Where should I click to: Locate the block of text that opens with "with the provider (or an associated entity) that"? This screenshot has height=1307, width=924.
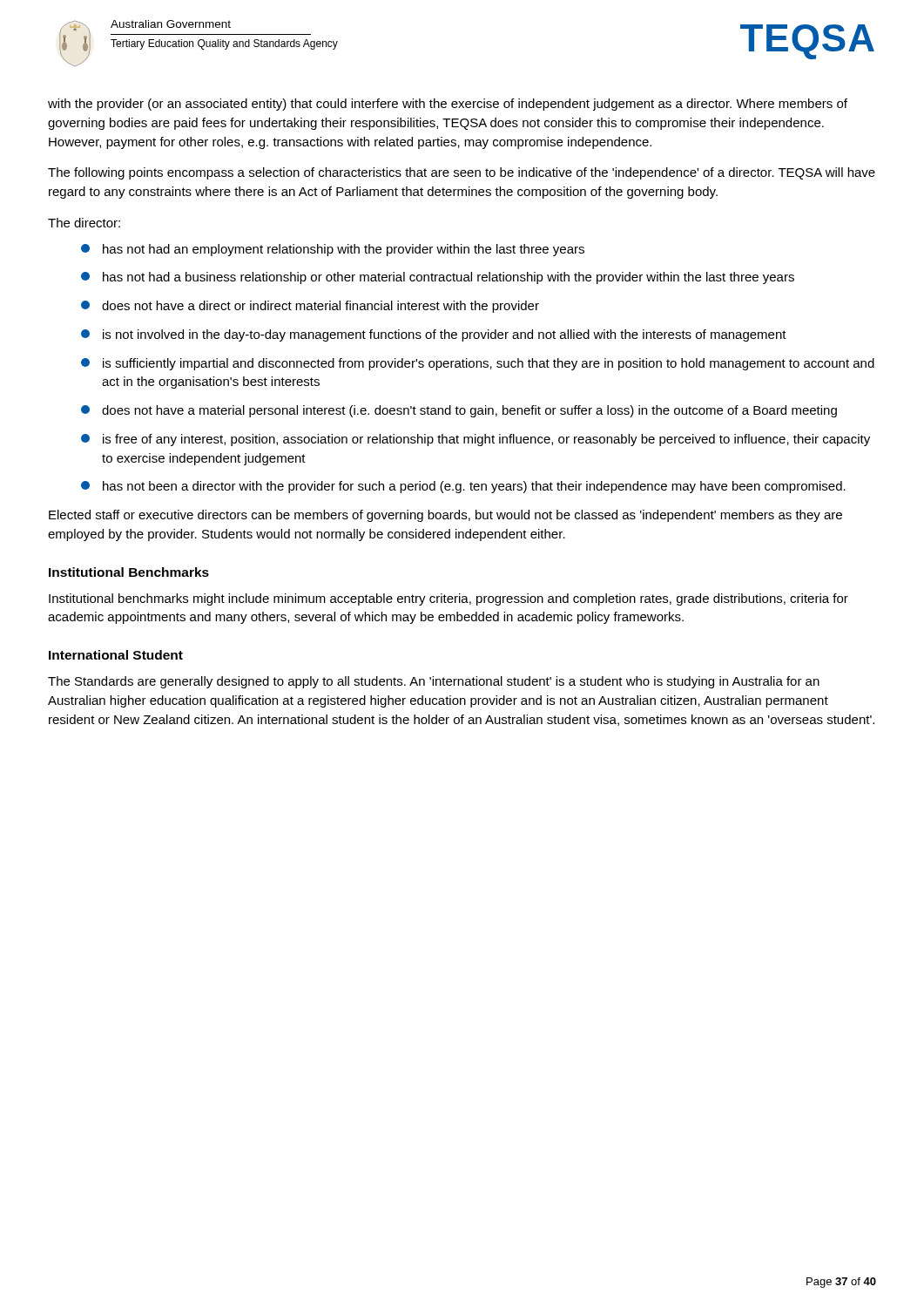click(448, 122)
